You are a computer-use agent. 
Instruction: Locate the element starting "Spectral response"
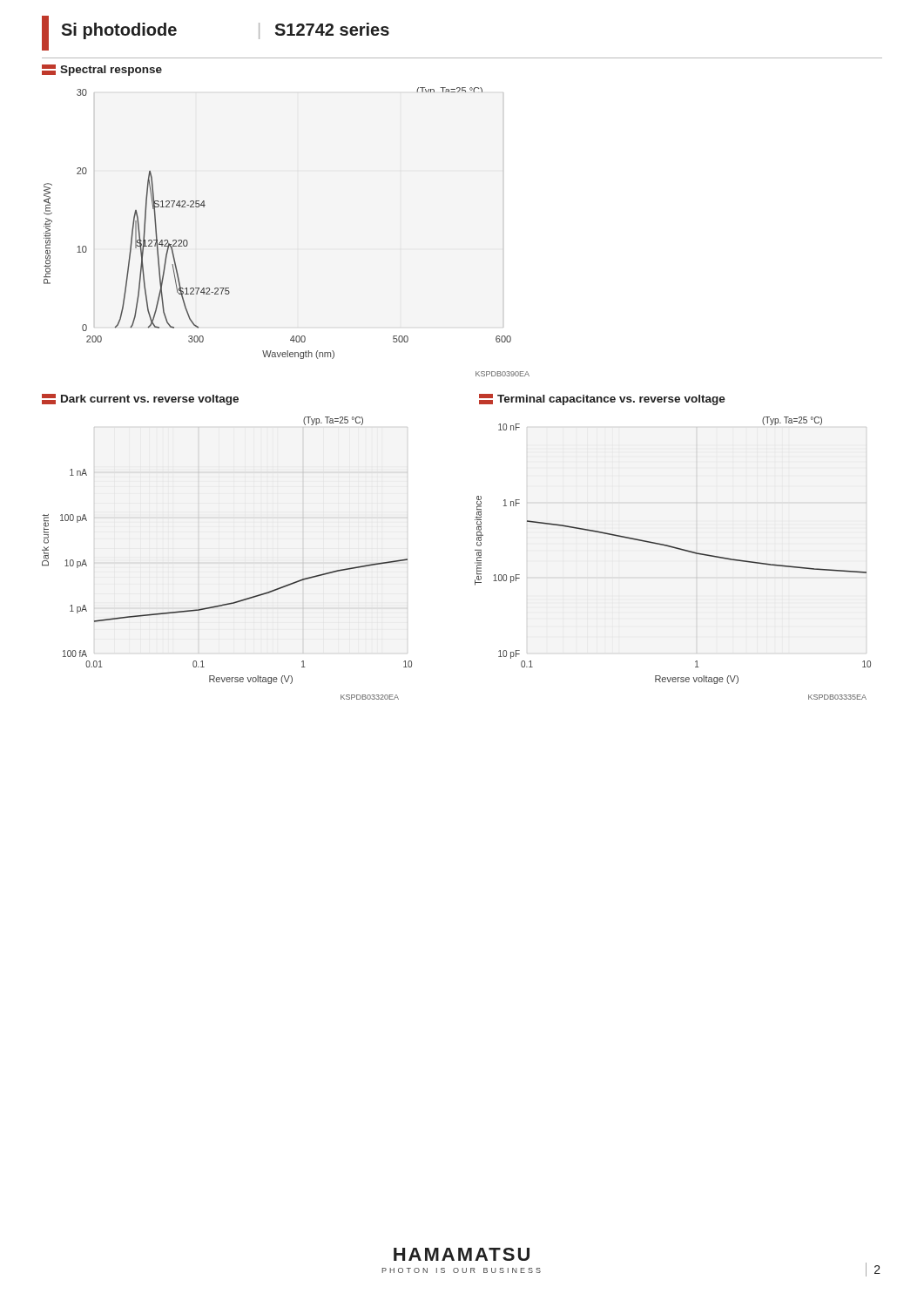(102, 69)
